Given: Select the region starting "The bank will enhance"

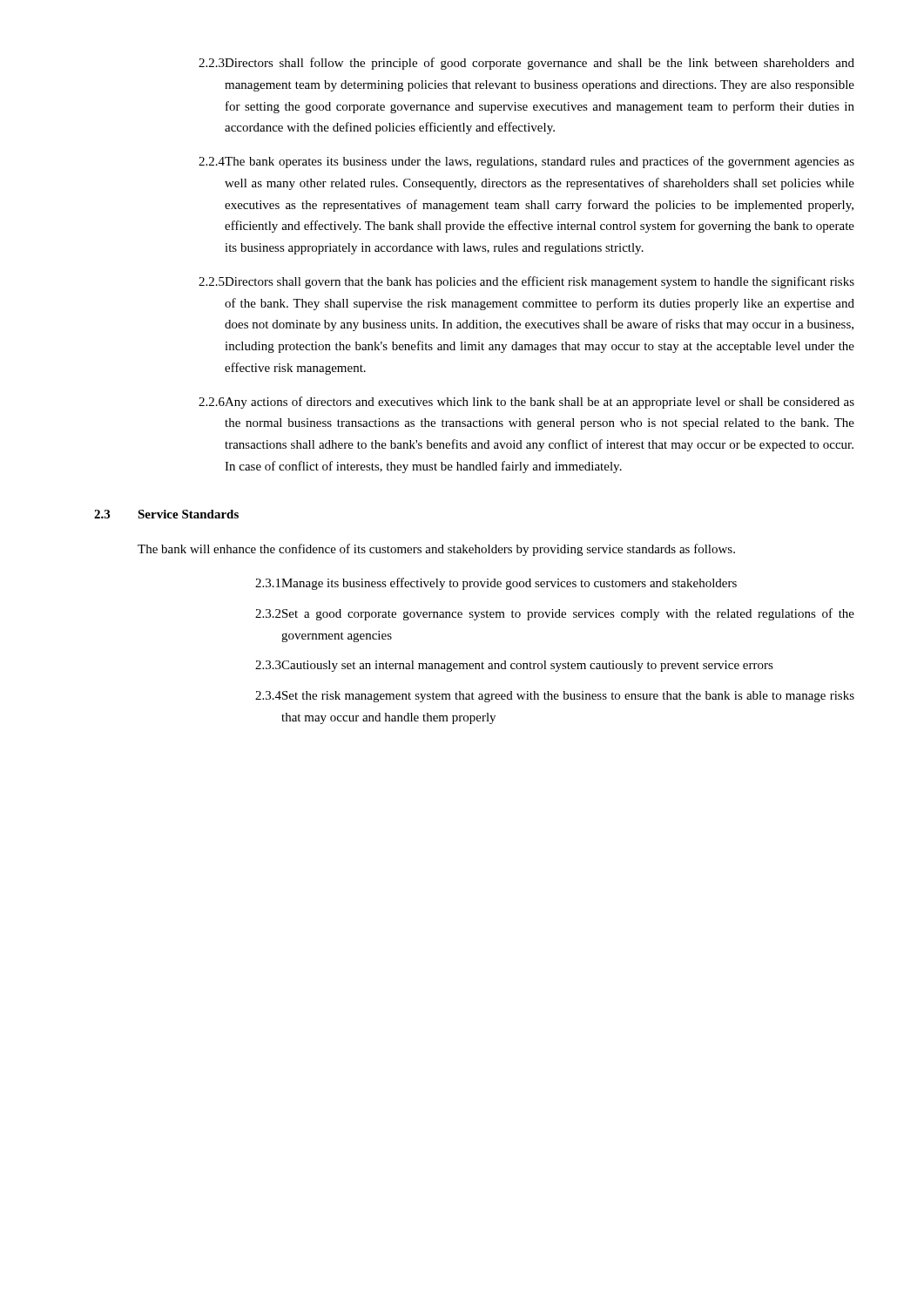Looking at the screenshot, I should tap(437, 549).
